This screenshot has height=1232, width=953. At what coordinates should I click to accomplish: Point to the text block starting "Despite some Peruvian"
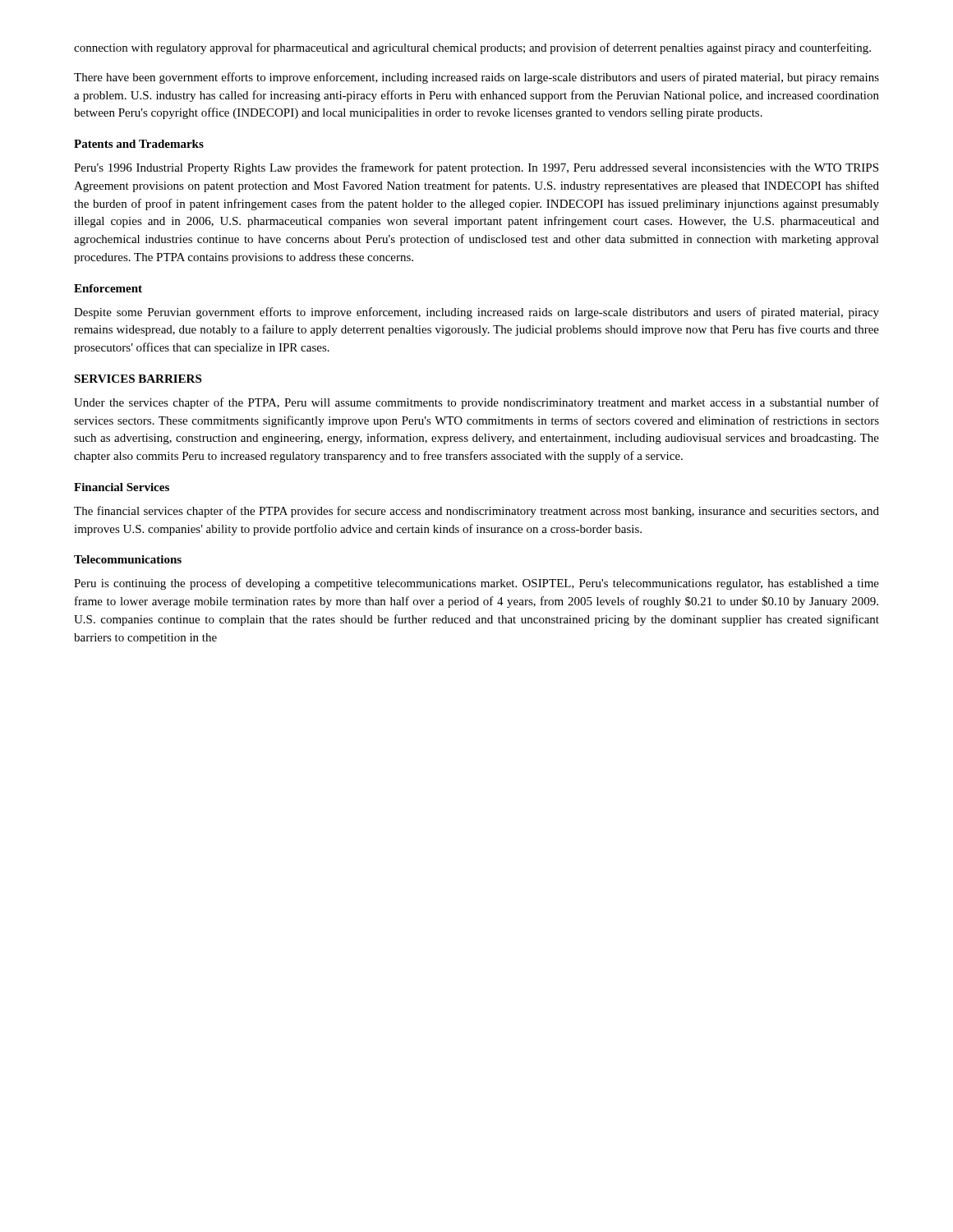(476, 330)
